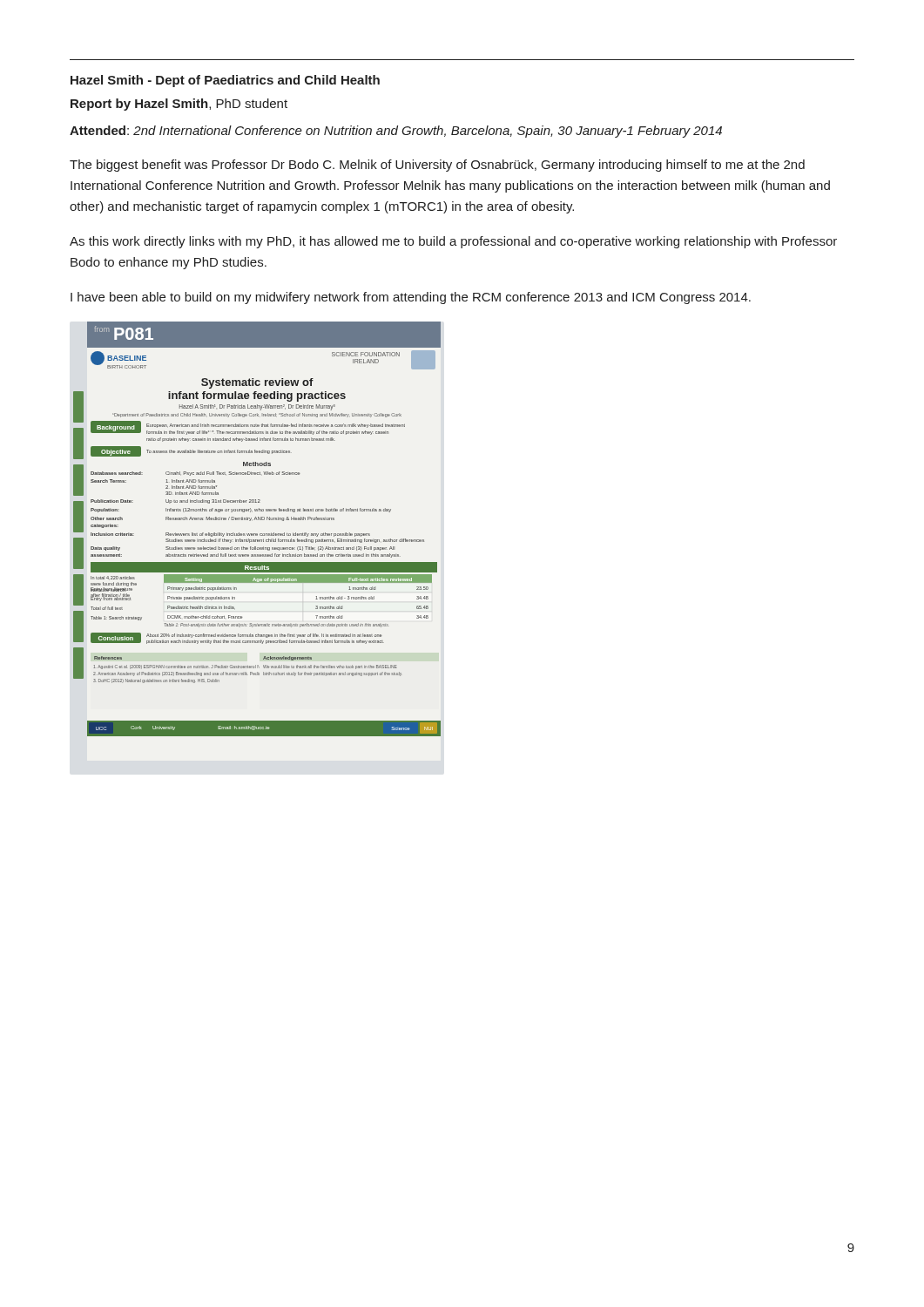The image size is (924, 1307).
Task: Click on the text block containing "The biggest benefit was Professor Dr Bodo C."
Action: pos(450,185)
